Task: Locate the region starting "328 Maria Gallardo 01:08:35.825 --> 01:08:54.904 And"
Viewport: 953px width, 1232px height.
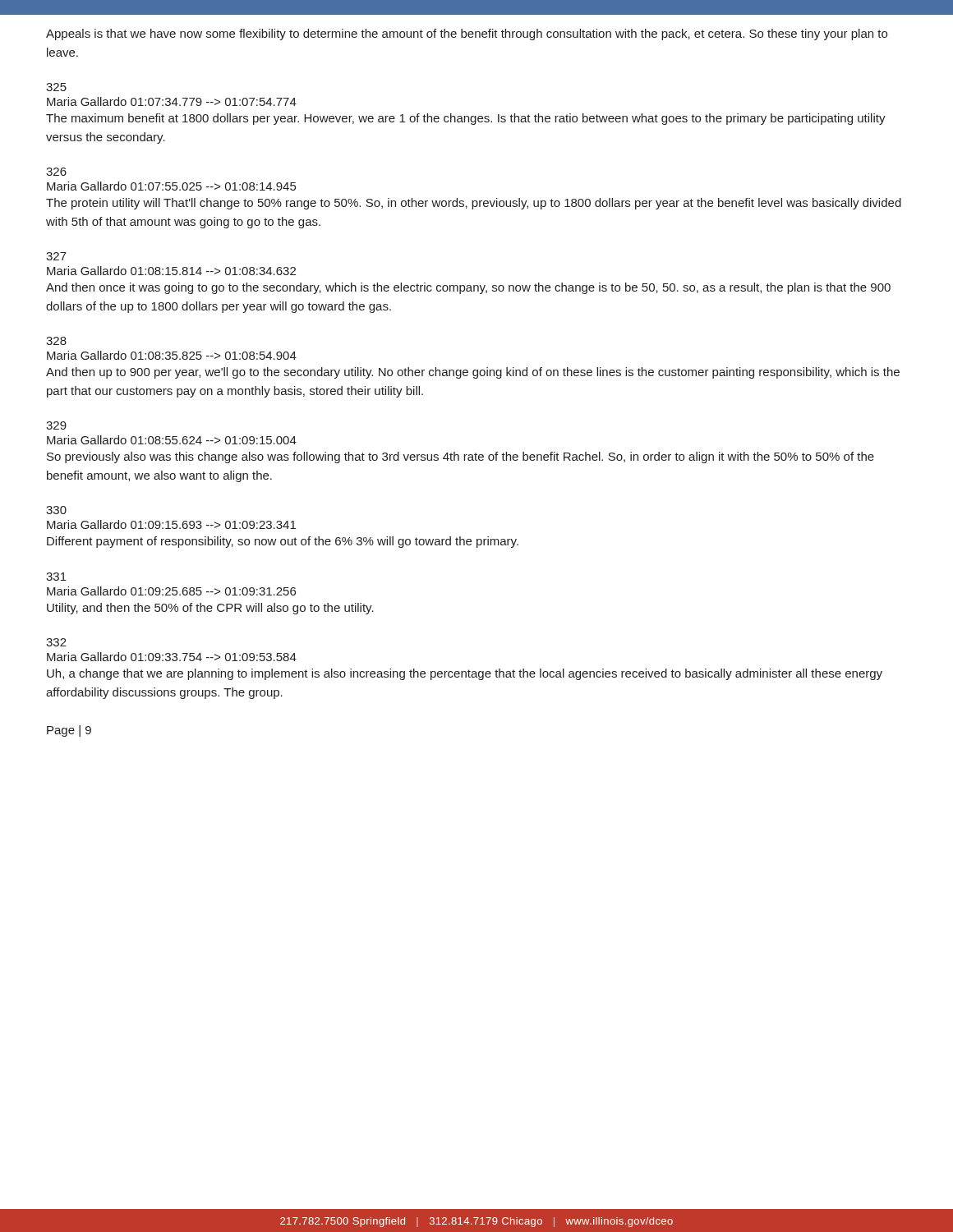Action: tap(476, 367)
